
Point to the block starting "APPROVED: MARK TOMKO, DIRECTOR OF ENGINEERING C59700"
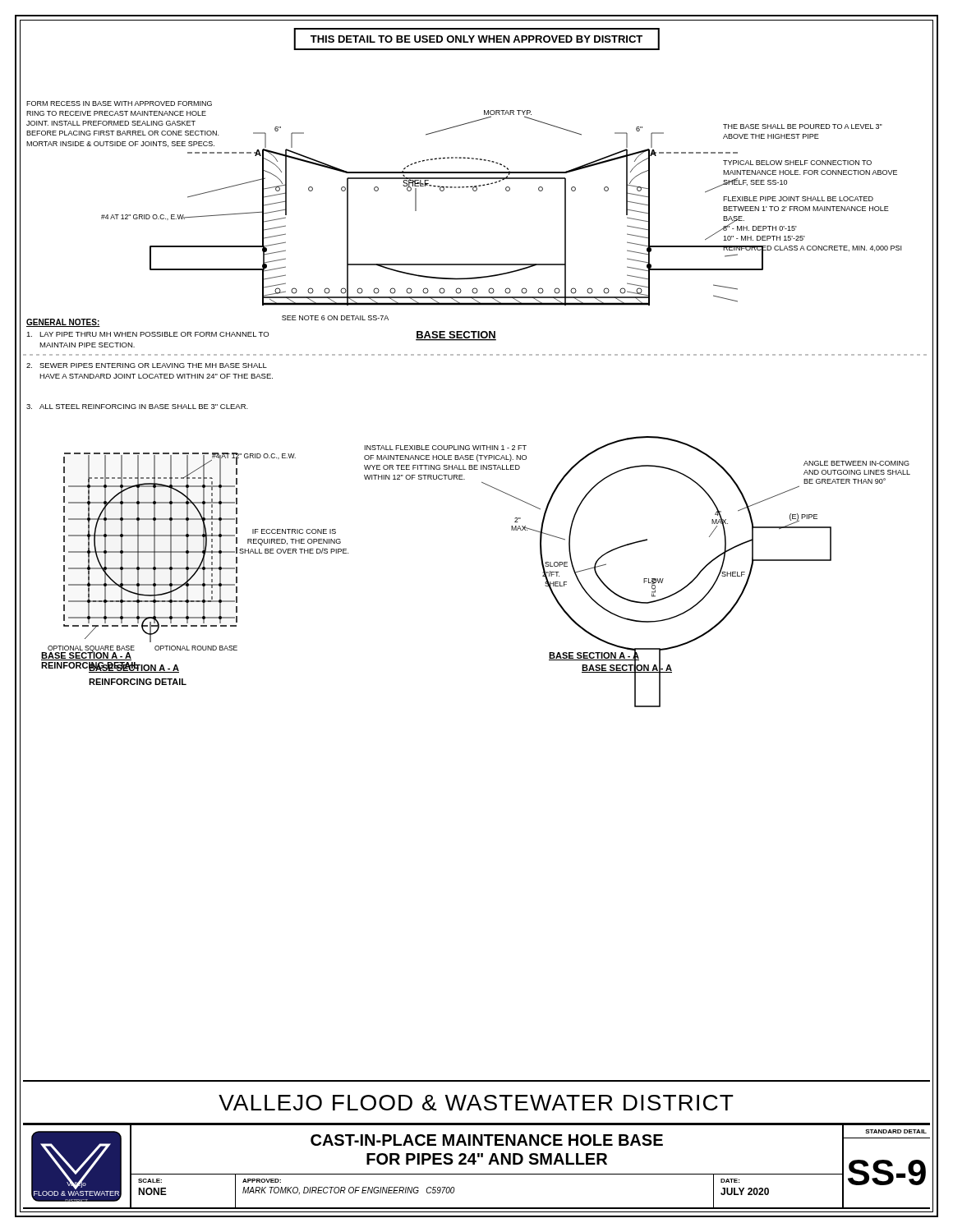262,1181
